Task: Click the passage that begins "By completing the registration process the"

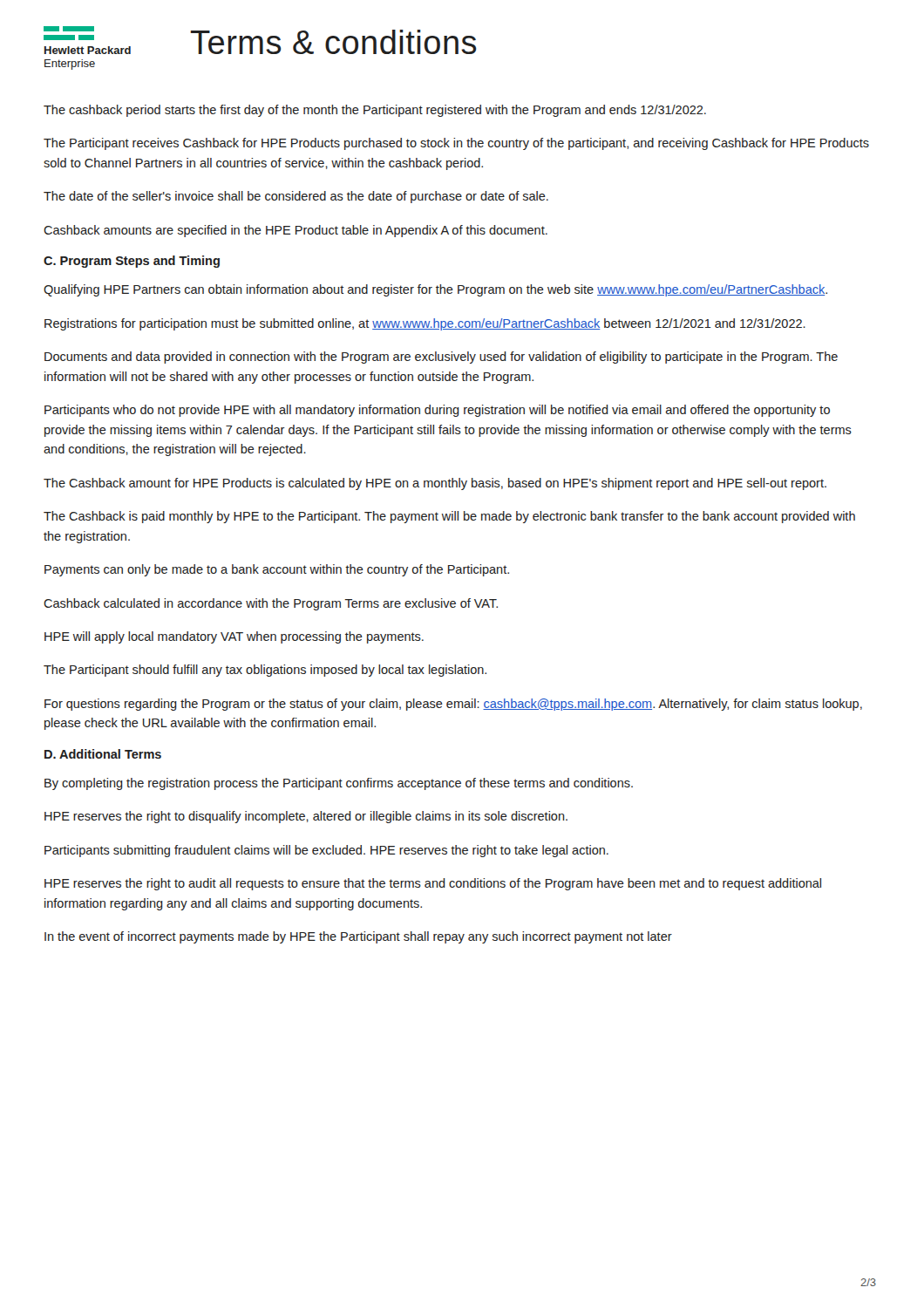Action: coord(339,783)
